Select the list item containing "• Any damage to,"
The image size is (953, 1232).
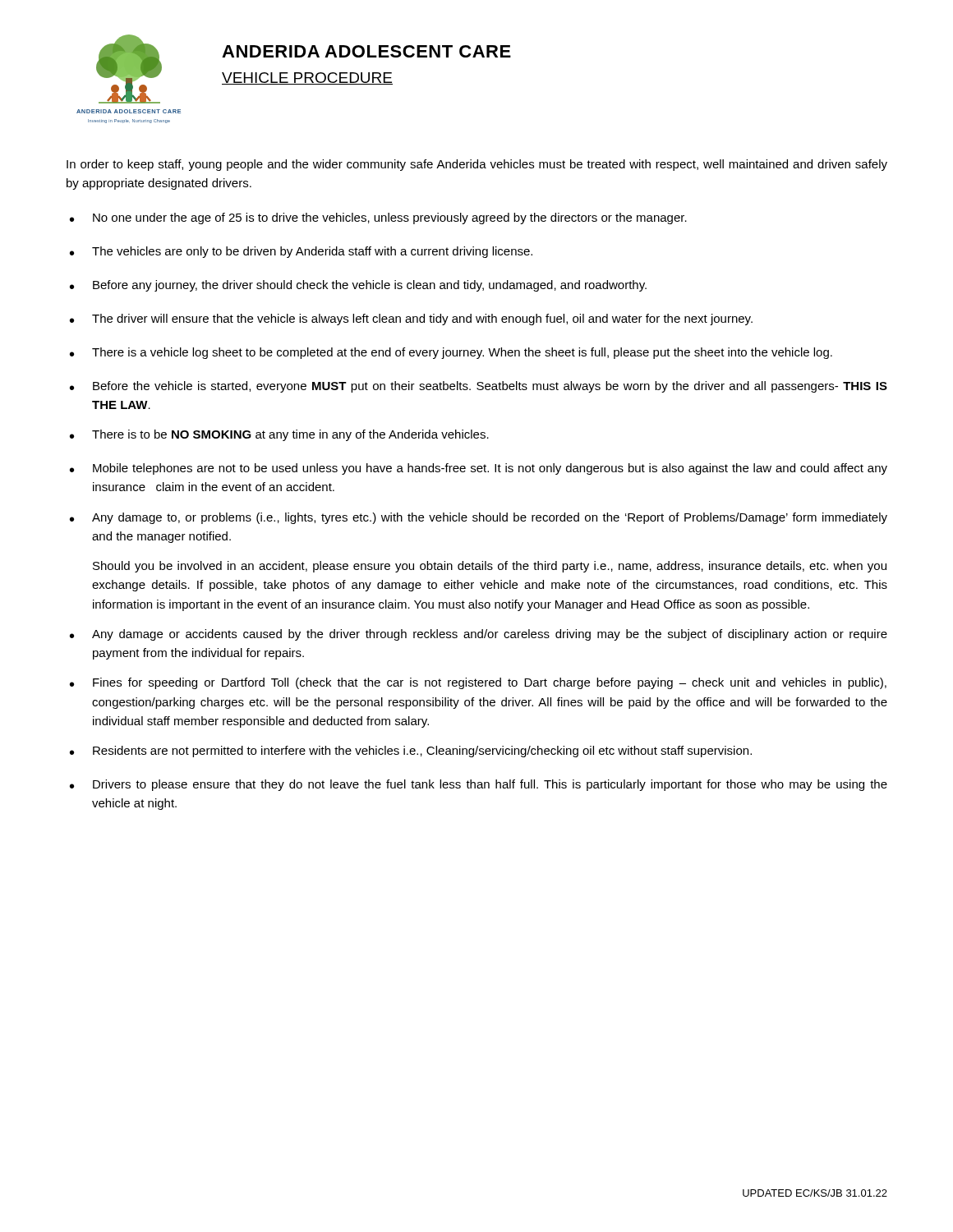click(x=476, y=526)
